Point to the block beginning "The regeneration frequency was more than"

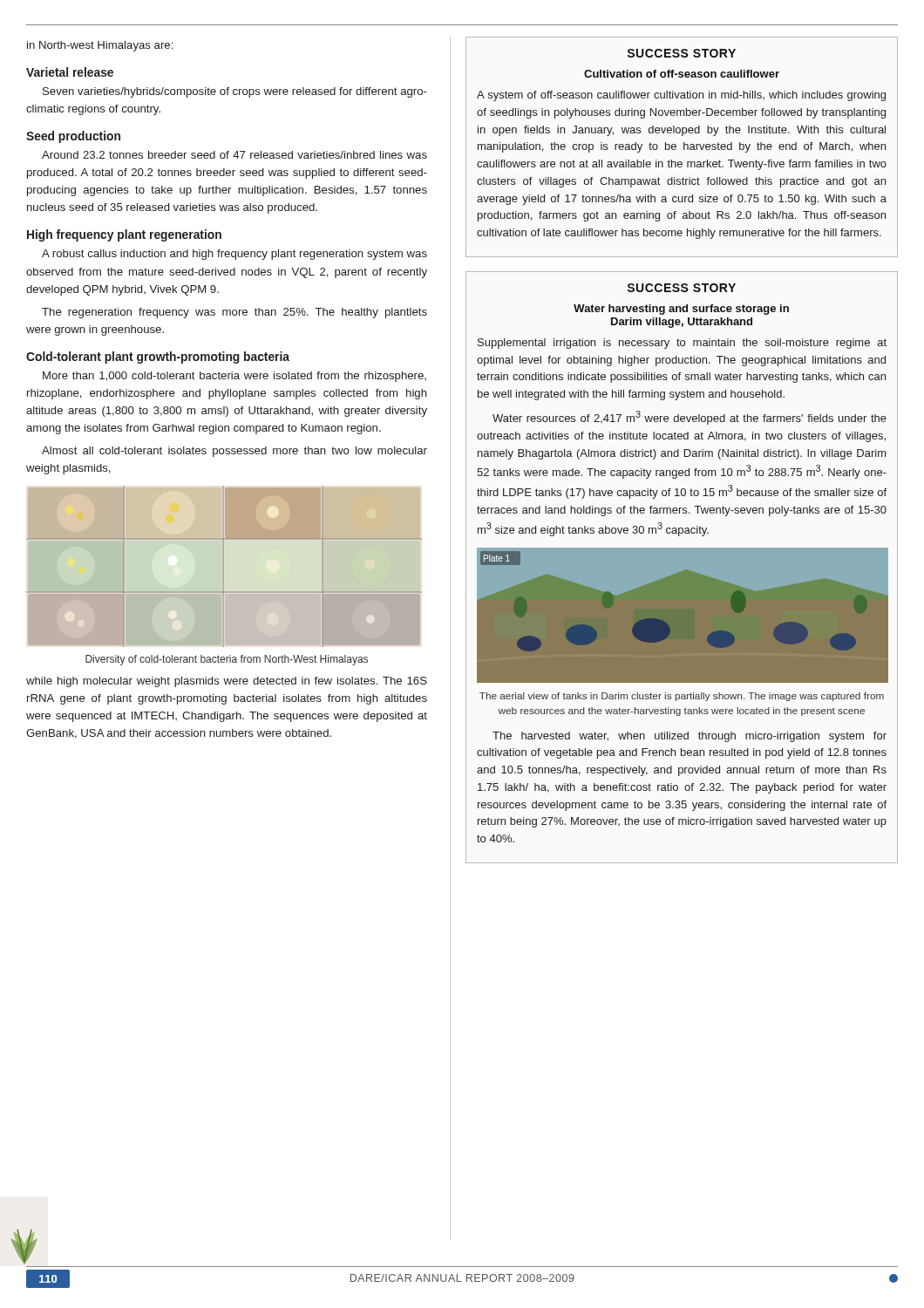point(227,320)
